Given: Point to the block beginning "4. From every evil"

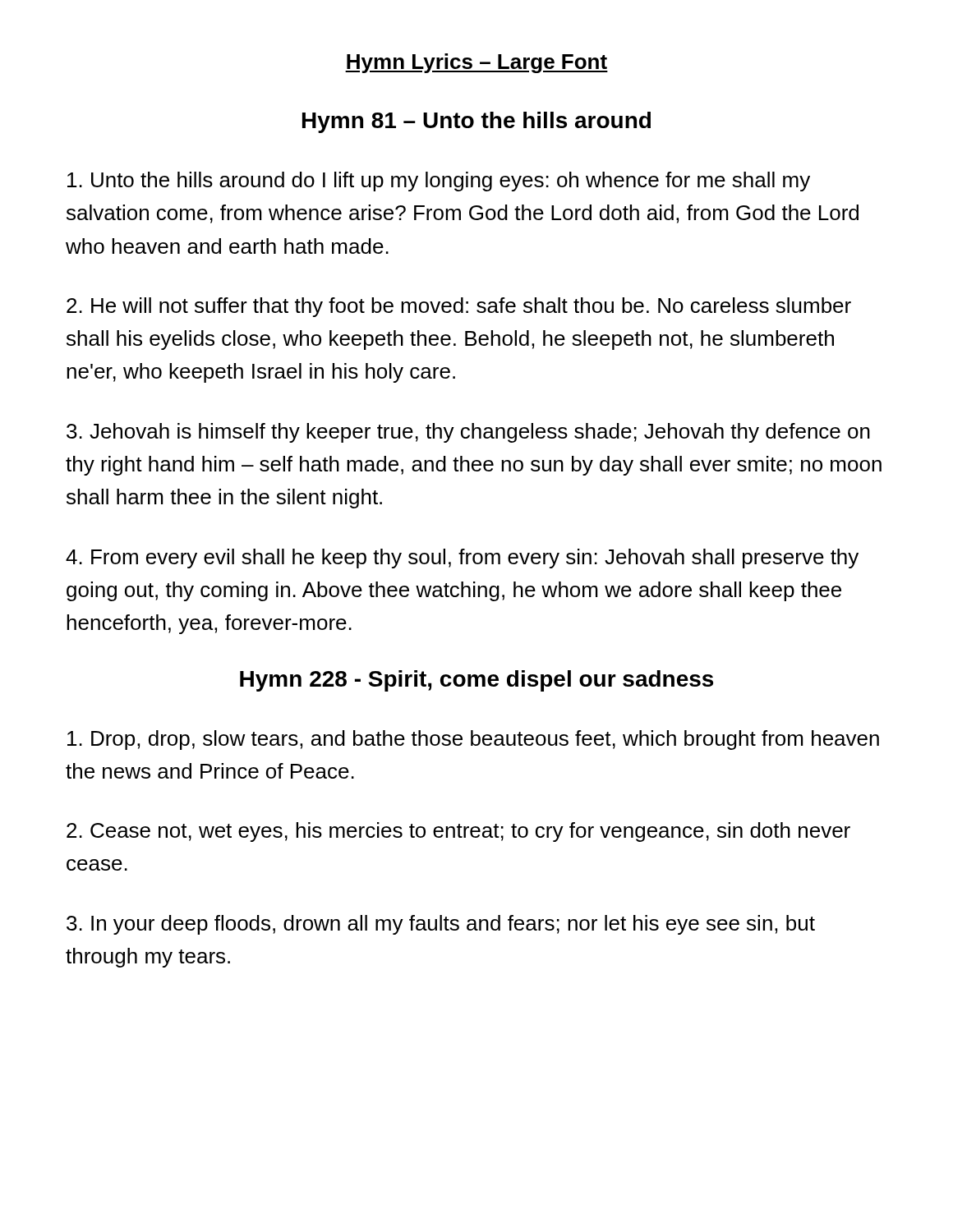Looking at the screenshot, I should click(462, 590).
